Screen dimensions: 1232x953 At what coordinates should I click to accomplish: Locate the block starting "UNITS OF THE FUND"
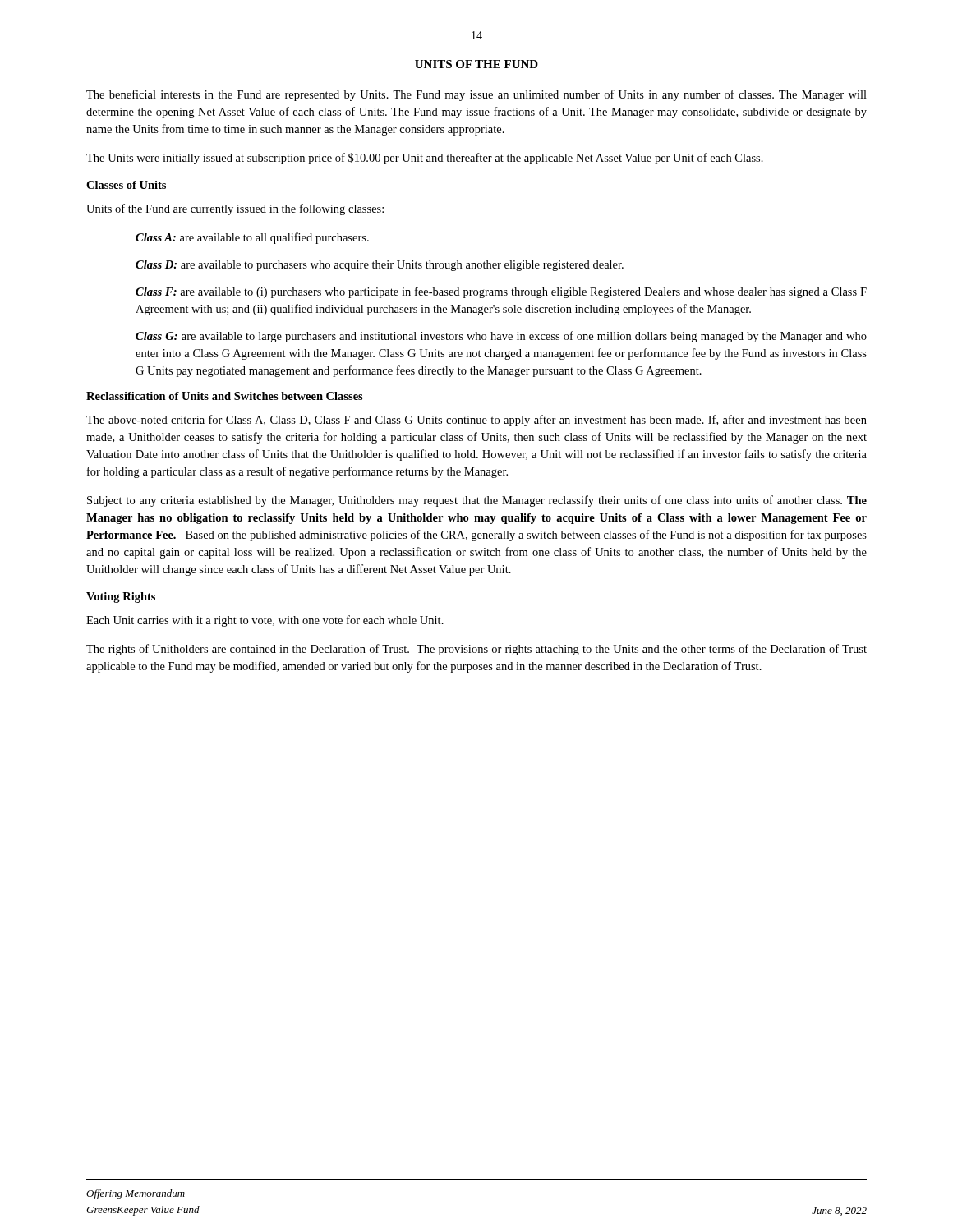476,64
